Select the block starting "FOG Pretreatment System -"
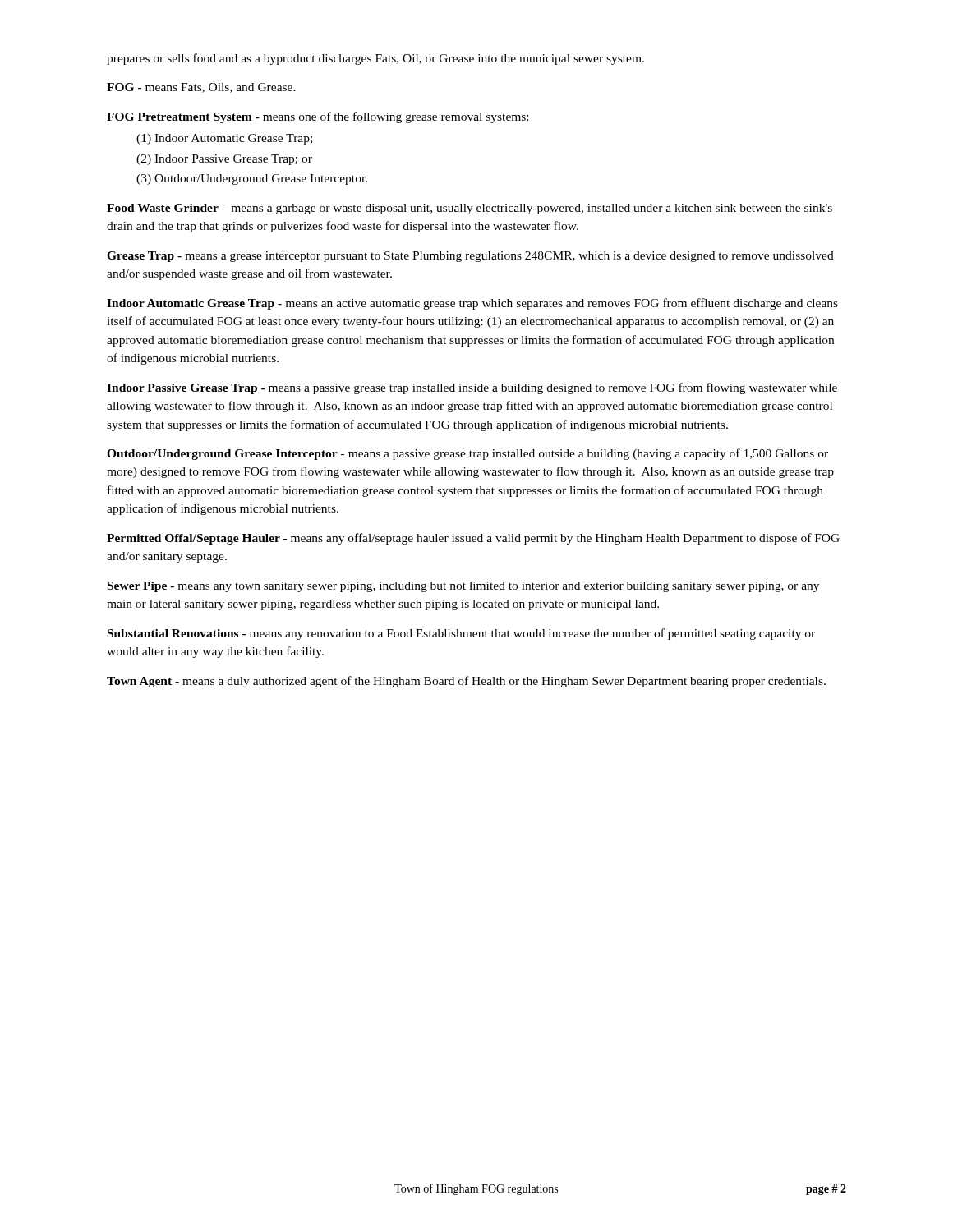 coord(318,116)
